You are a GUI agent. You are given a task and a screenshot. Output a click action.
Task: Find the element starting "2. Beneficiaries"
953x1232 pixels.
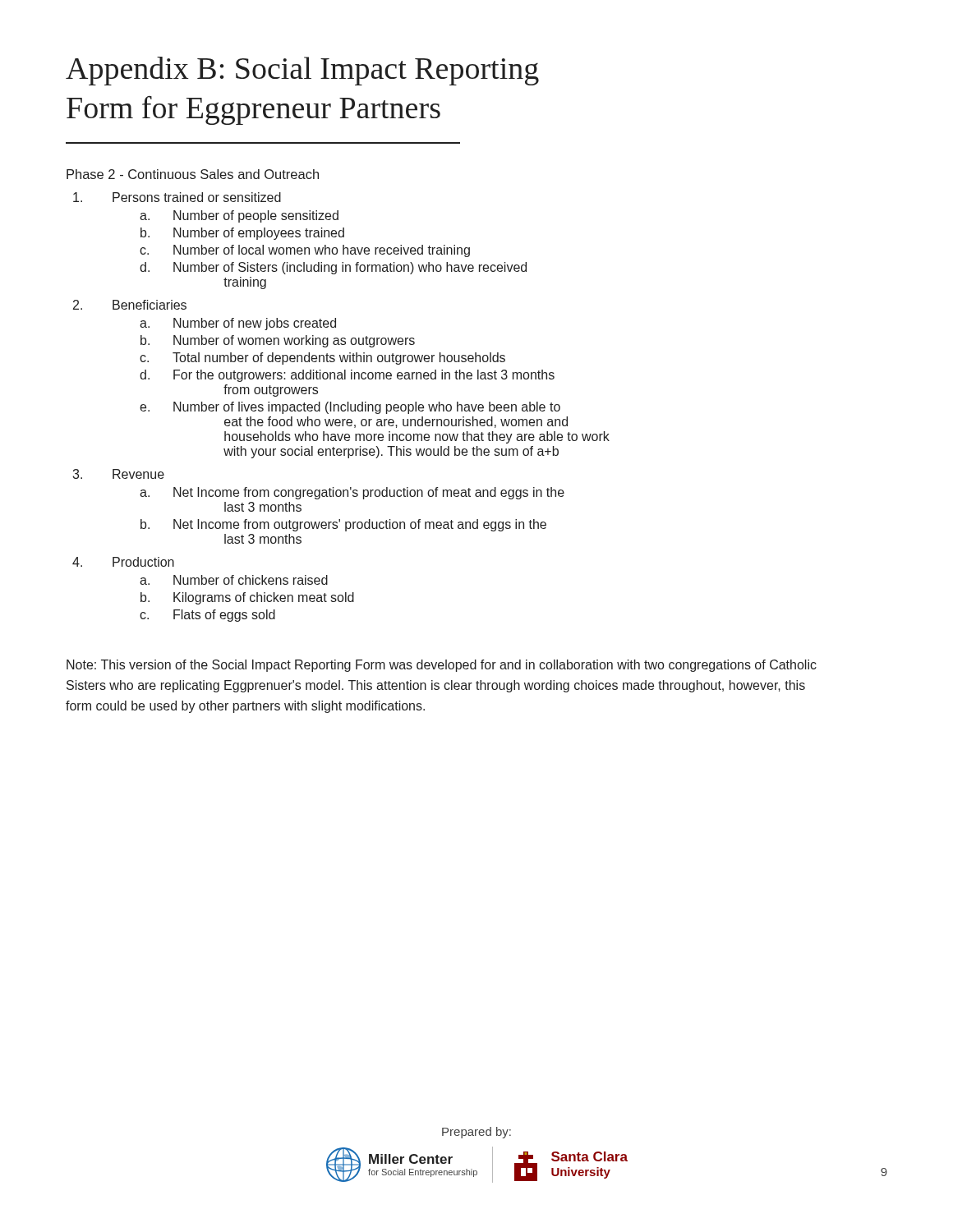coord(130,305)
